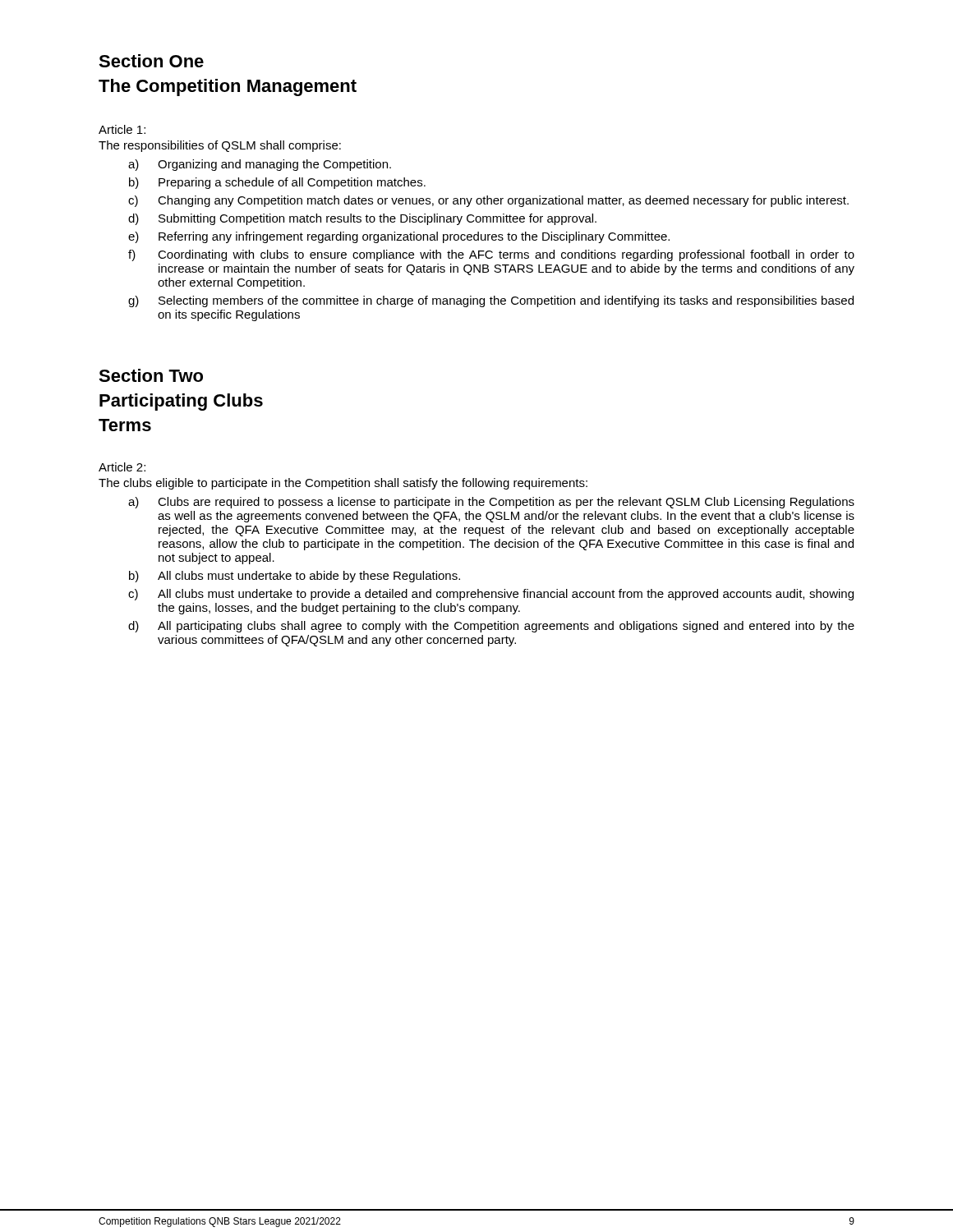Viewport: 953px width, 1232px height.
Task: Point to the region starting "c) Changing any Competition match dates"
Action: pos(476,200)
